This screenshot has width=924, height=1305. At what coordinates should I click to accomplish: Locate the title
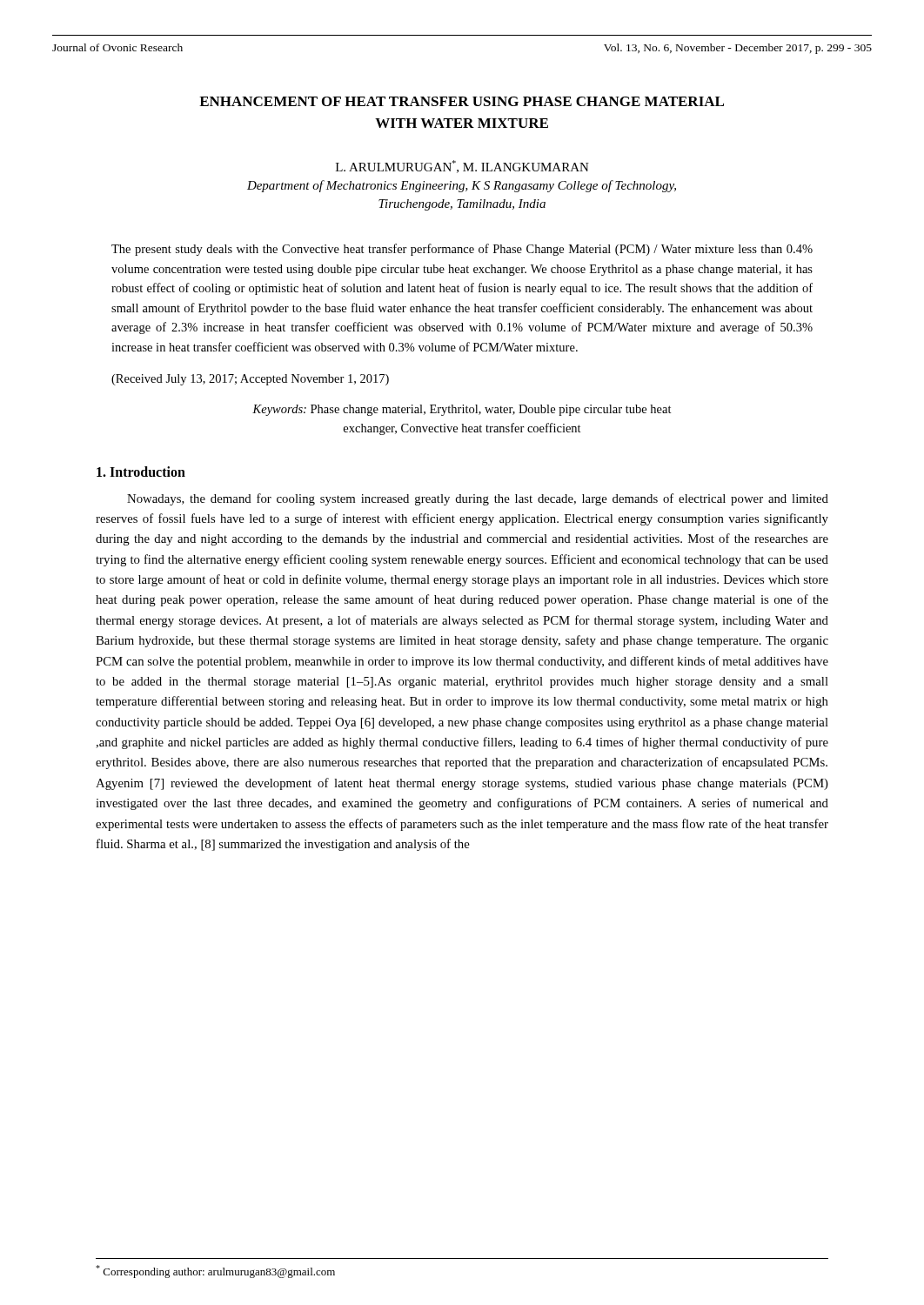pyautogui.click(x=462, y=113)
